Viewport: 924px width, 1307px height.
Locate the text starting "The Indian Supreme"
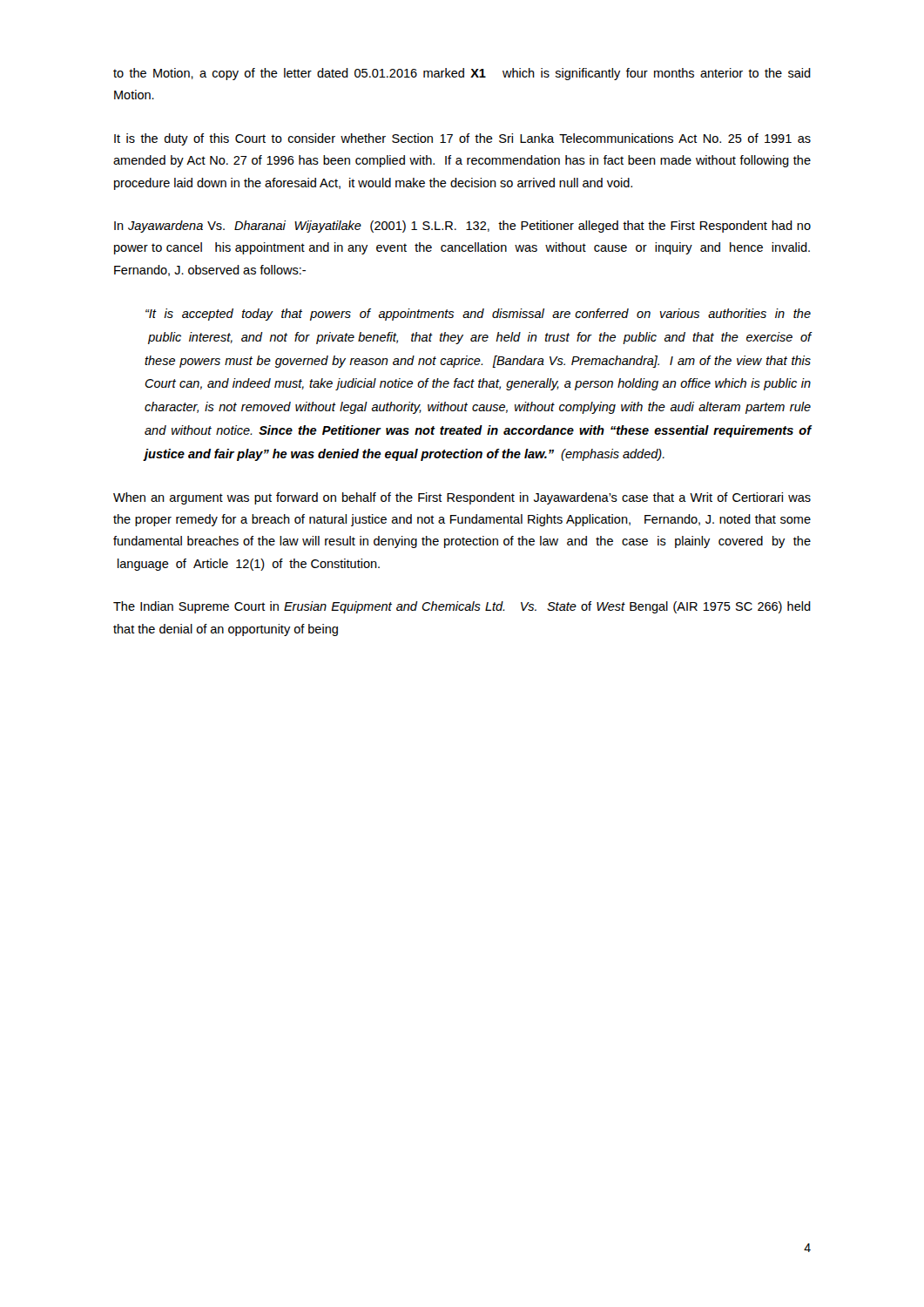point(462,618)
